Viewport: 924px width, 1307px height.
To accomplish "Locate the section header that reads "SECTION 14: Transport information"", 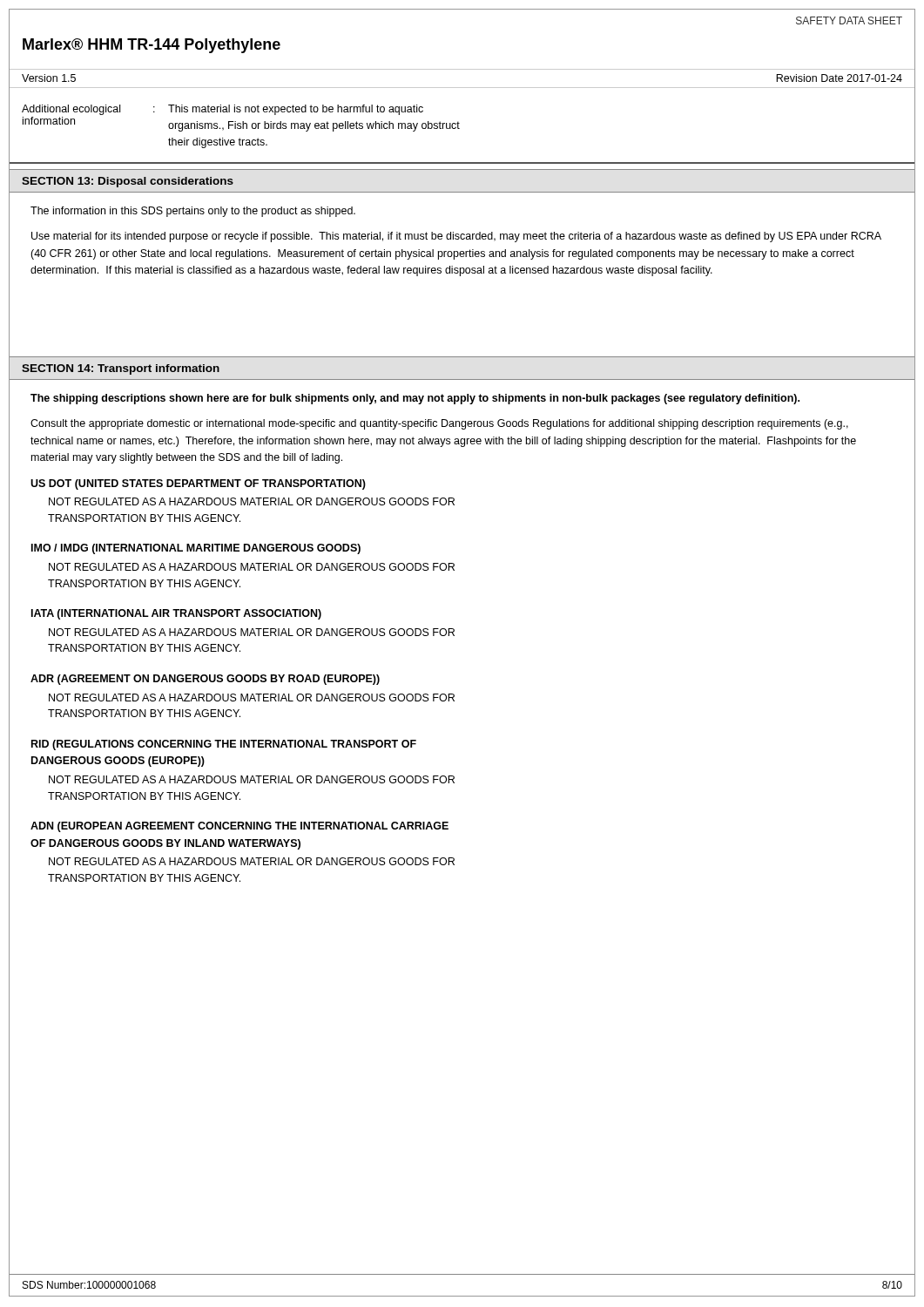I will pos(462,368).
